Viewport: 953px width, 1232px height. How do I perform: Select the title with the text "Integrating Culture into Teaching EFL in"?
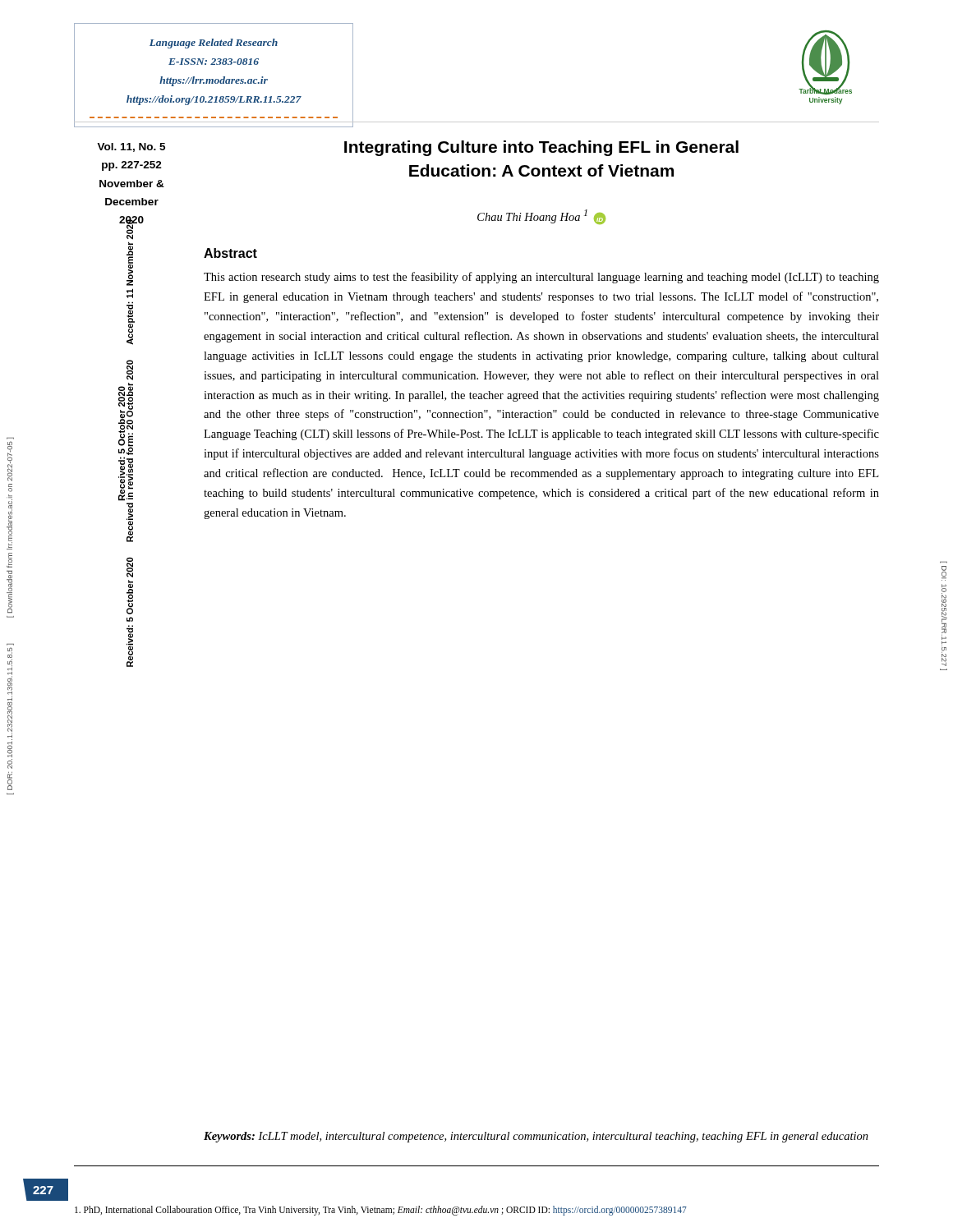541,158
